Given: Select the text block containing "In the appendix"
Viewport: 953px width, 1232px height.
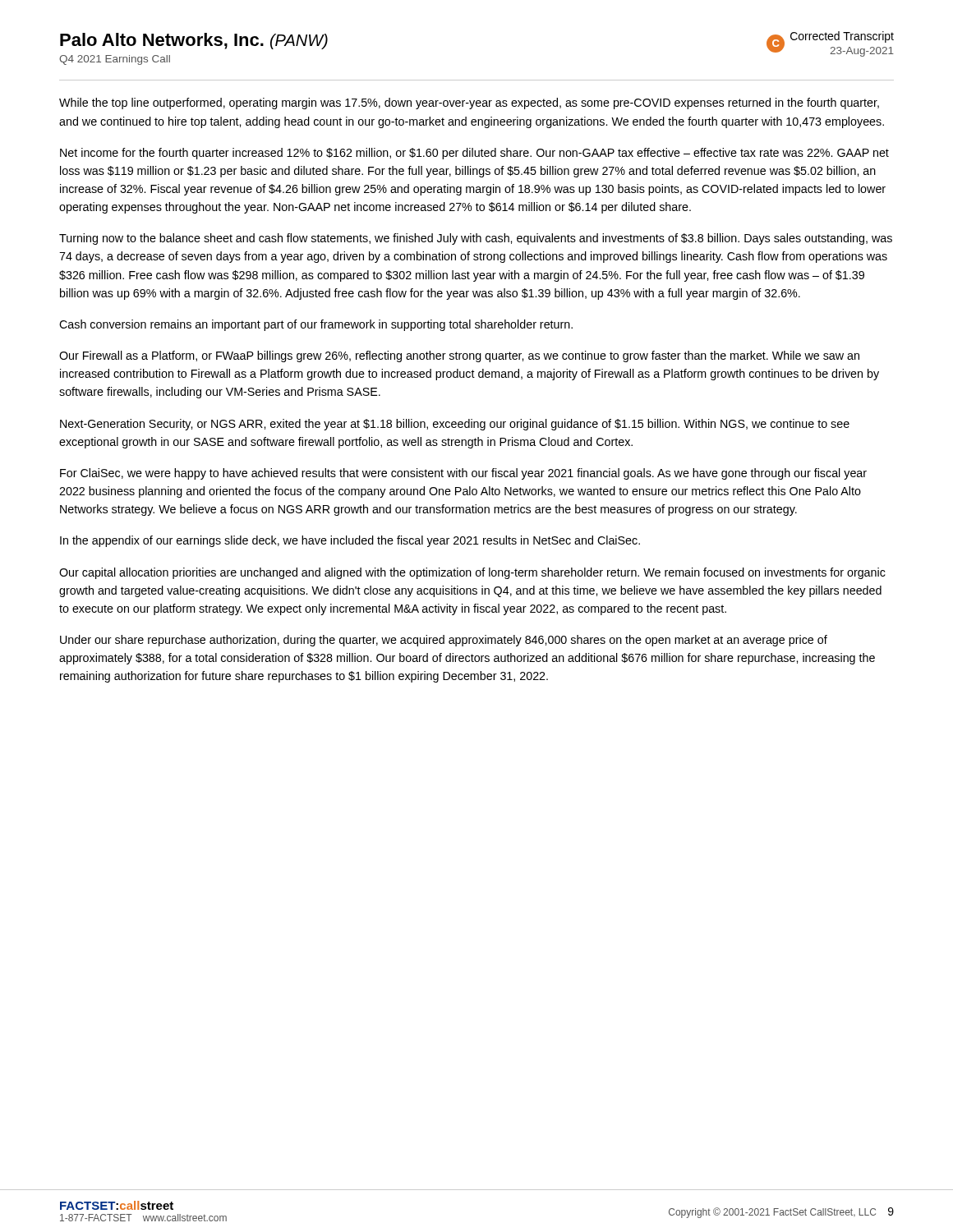Looking at the screenshot, I should 350,541.
